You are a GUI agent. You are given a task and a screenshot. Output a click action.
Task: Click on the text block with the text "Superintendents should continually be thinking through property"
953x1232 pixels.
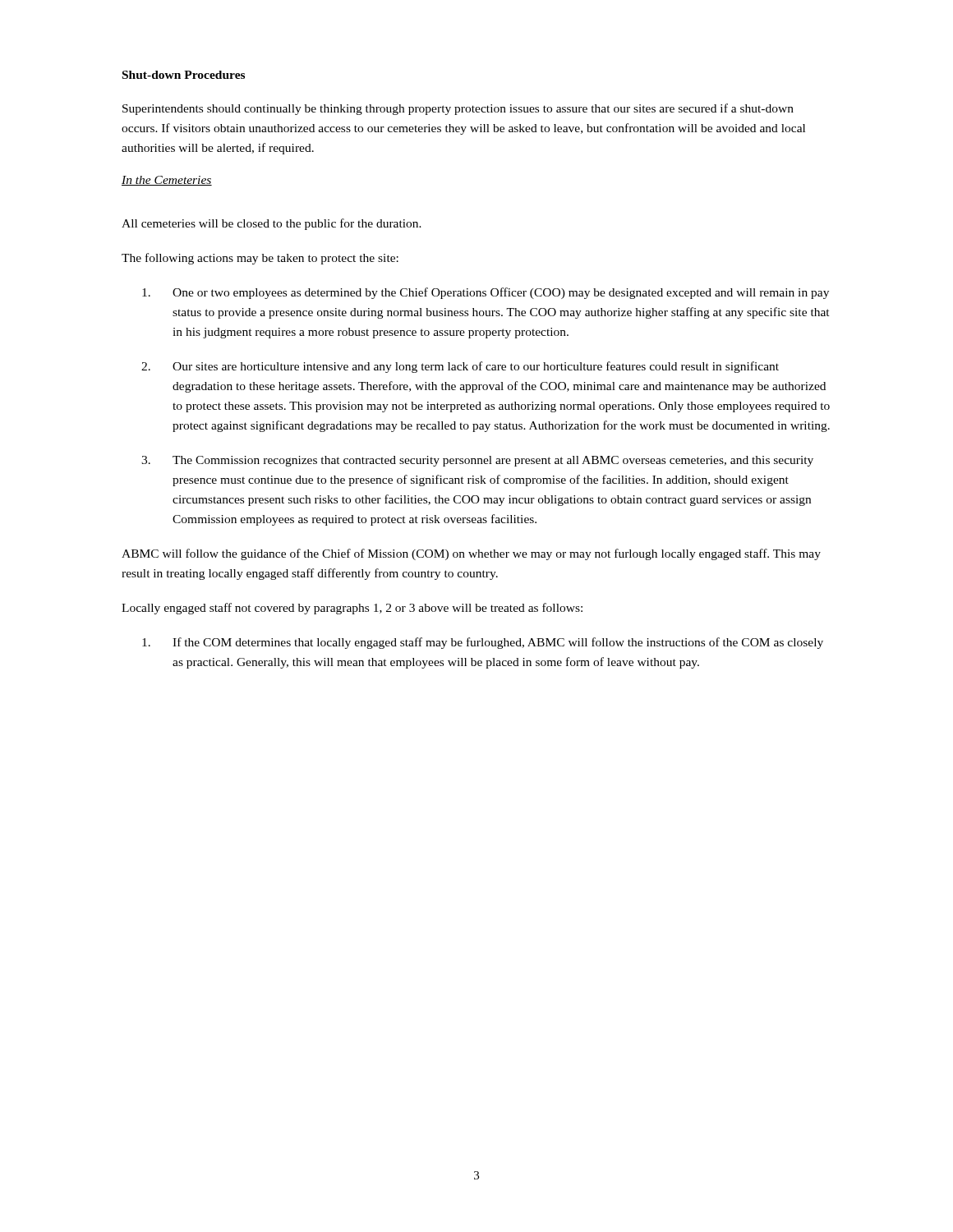point(464,127)
